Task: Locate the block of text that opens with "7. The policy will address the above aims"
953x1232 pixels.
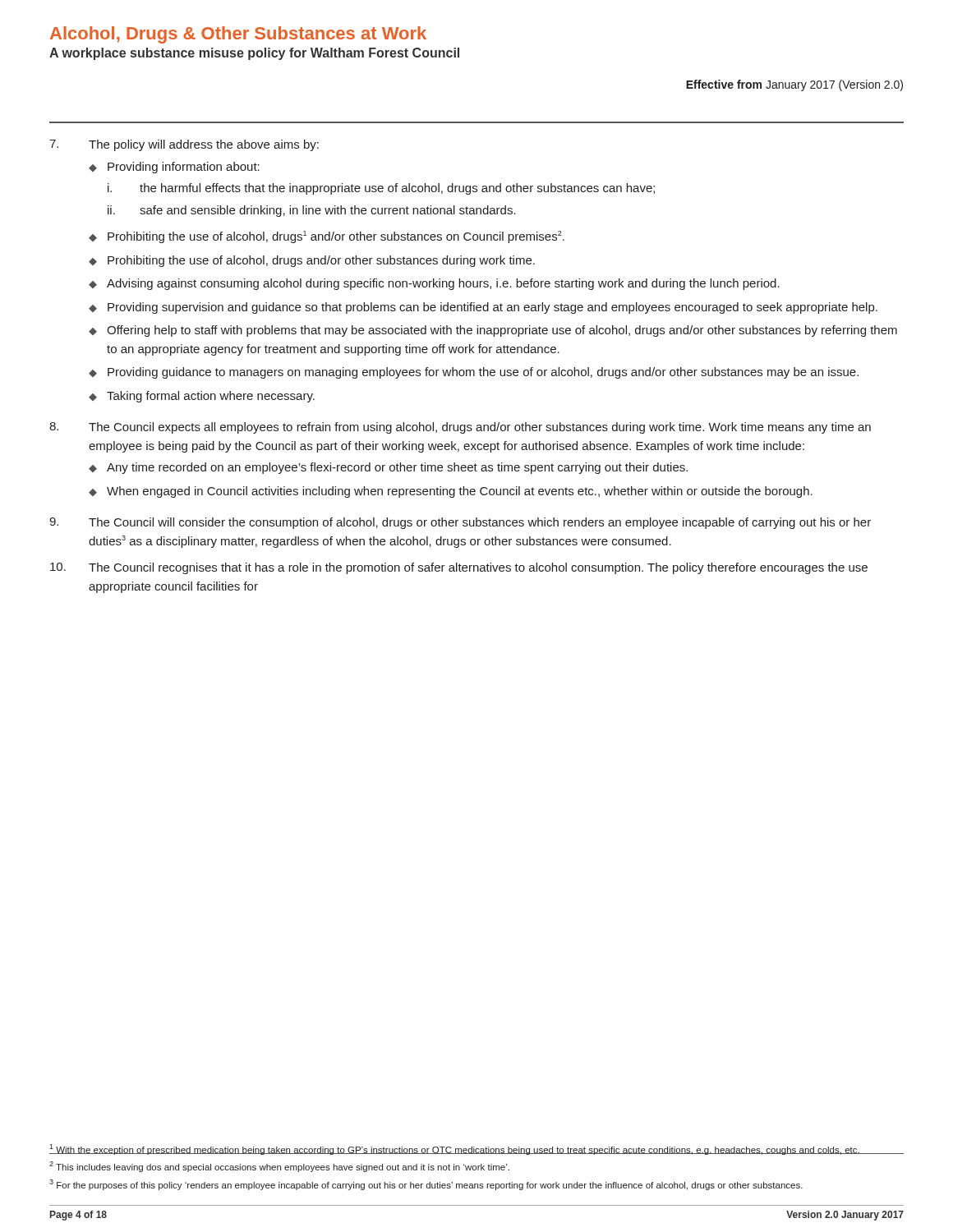Action: (476, 273)
